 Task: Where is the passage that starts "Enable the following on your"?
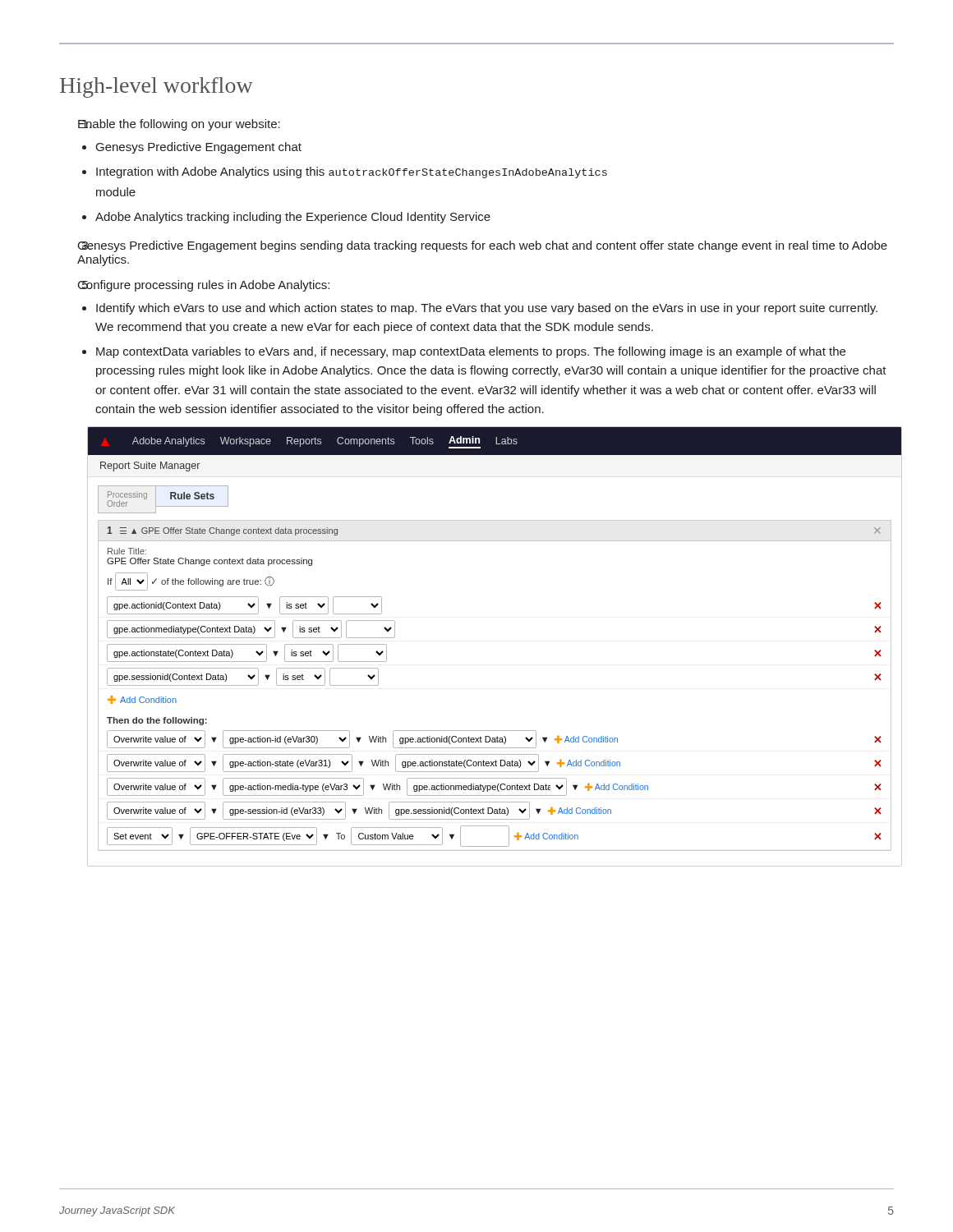(x=495, y=172)
